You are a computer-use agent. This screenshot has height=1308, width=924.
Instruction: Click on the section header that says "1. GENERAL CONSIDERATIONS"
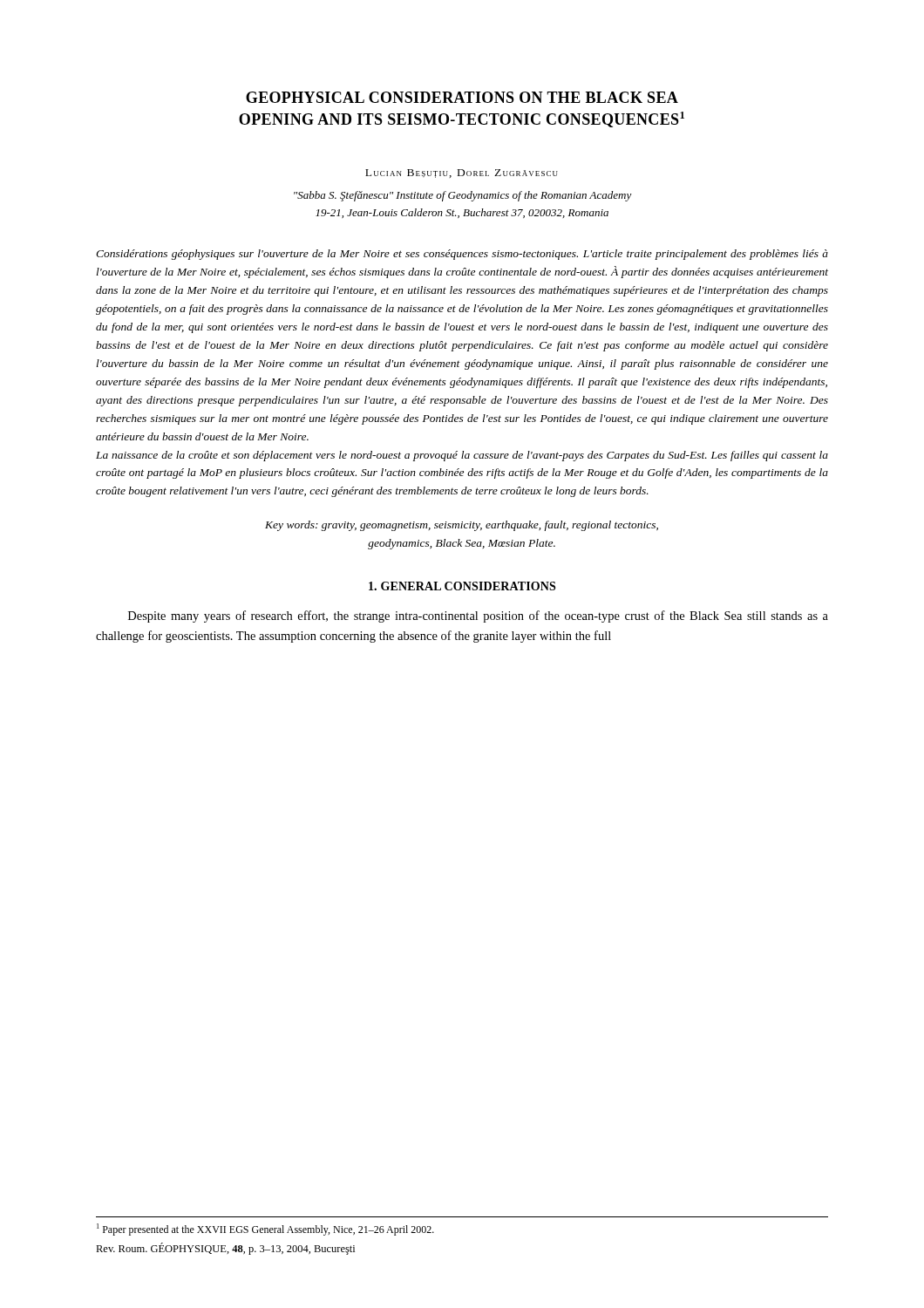(x=462, y=586)
